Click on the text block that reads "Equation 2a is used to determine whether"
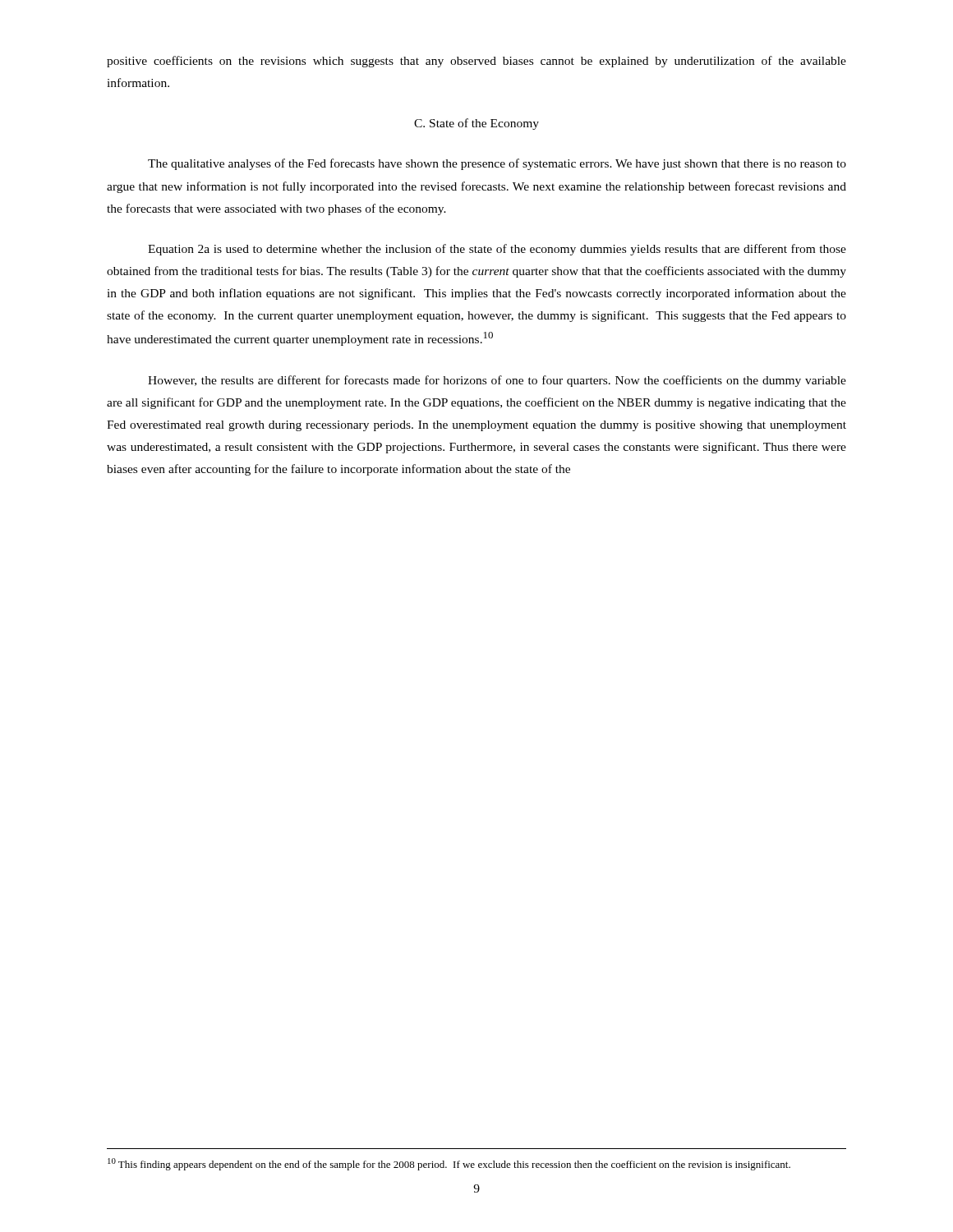 (x=476, y=294)
